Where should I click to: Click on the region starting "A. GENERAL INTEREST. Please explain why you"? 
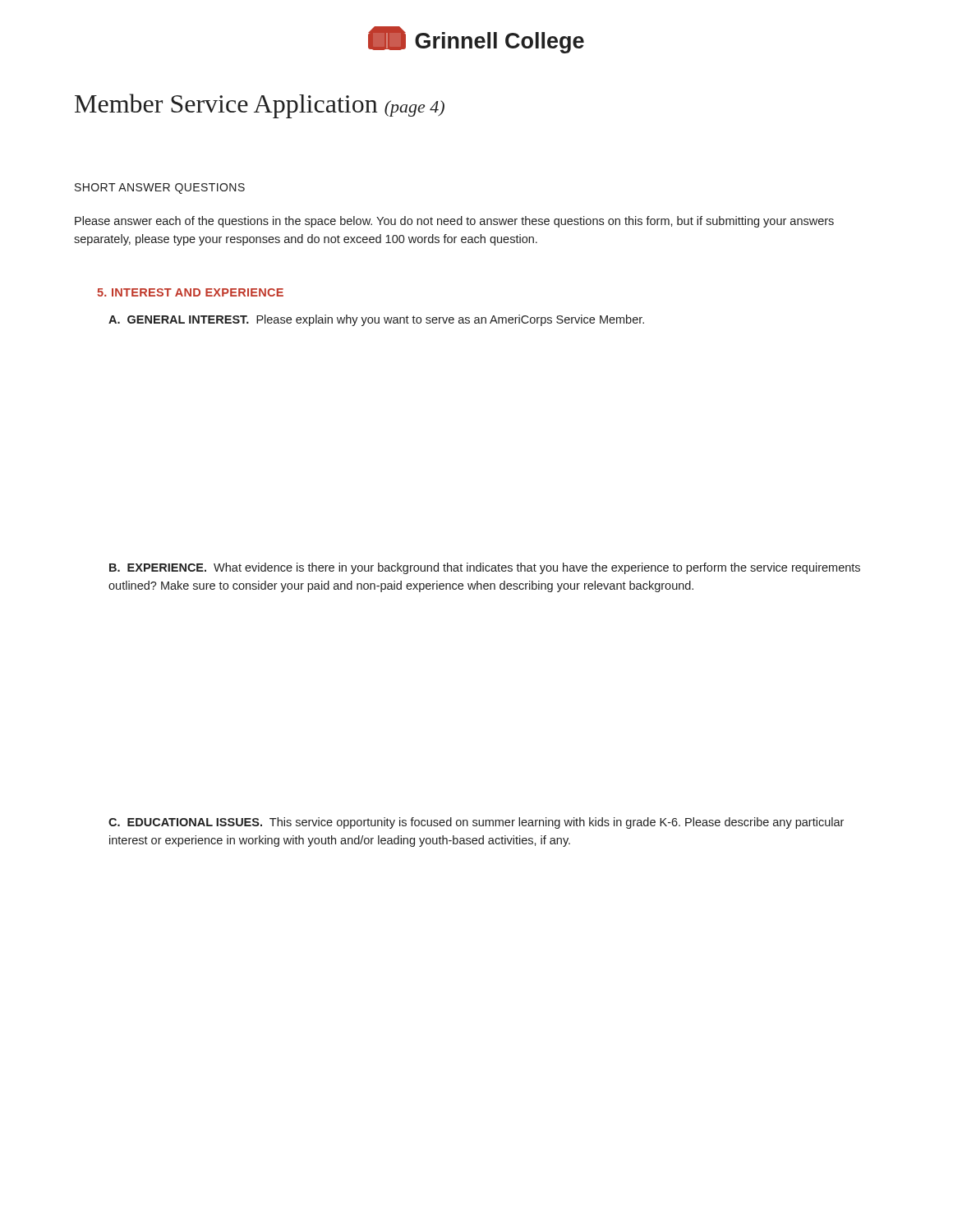486,320
